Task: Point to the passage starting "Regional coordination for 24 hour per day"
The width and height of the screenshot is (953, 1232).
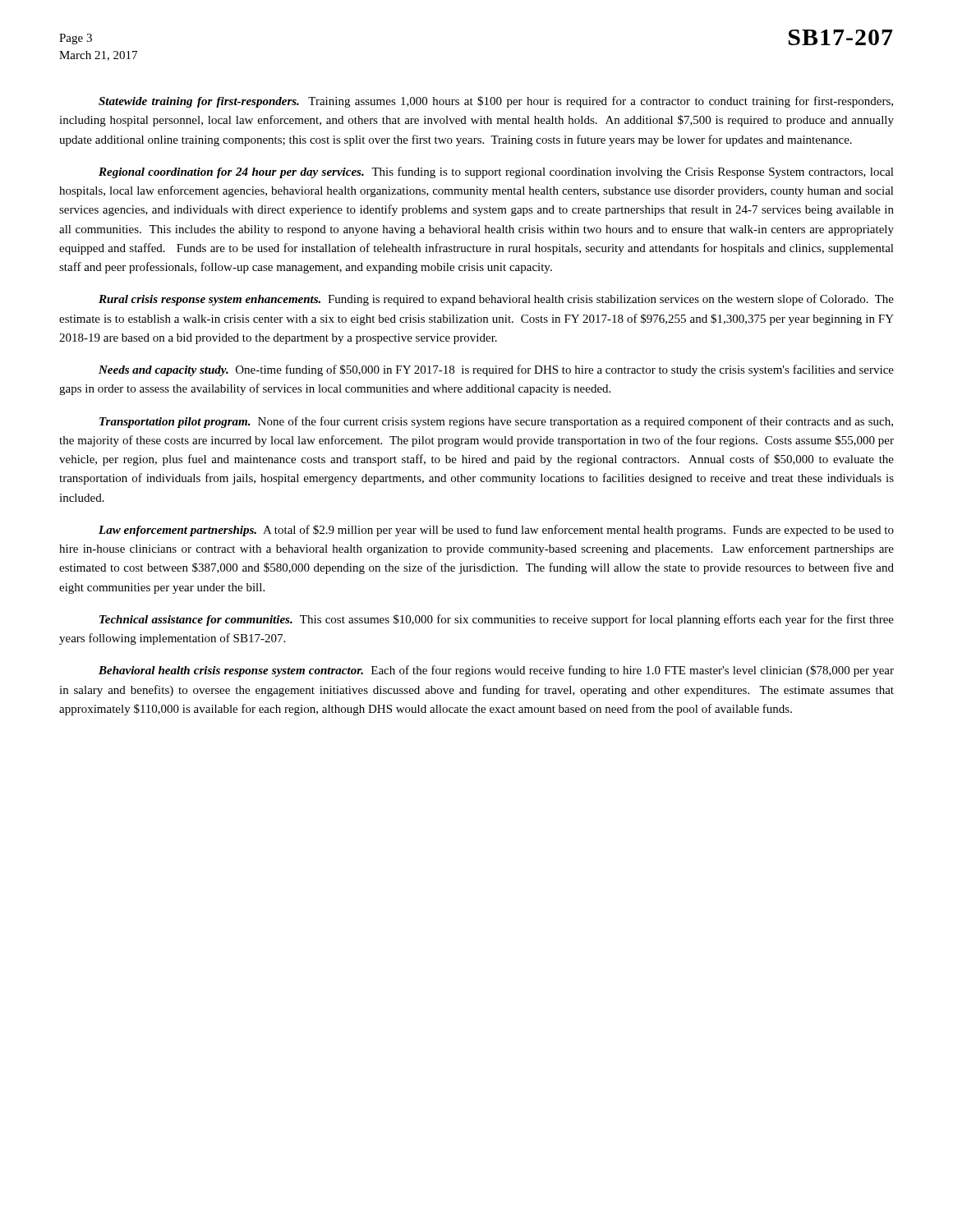Action: click(x=476, y=219)
